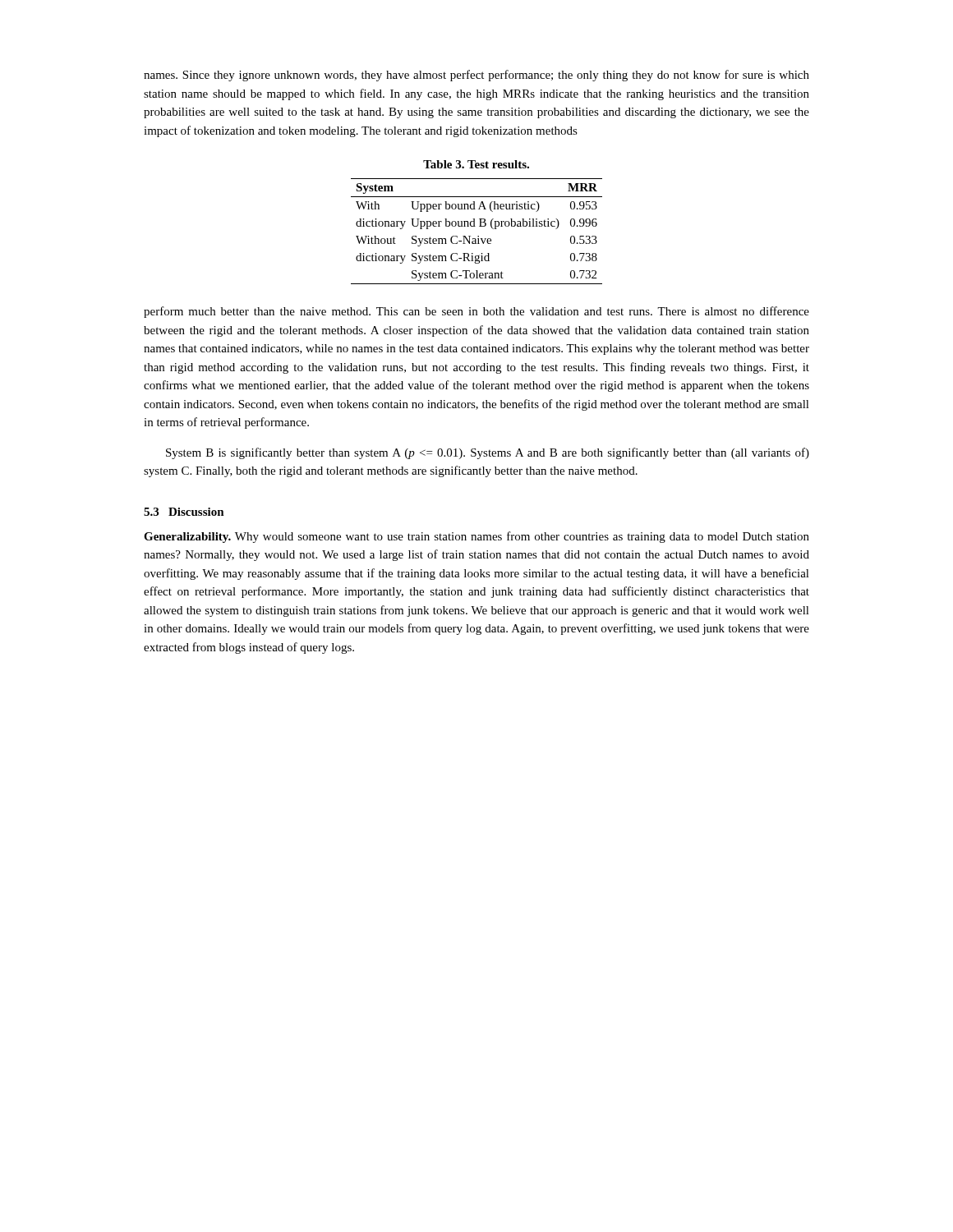953x1232 pixels.
Task: Locate a section header
Action: 184,511
